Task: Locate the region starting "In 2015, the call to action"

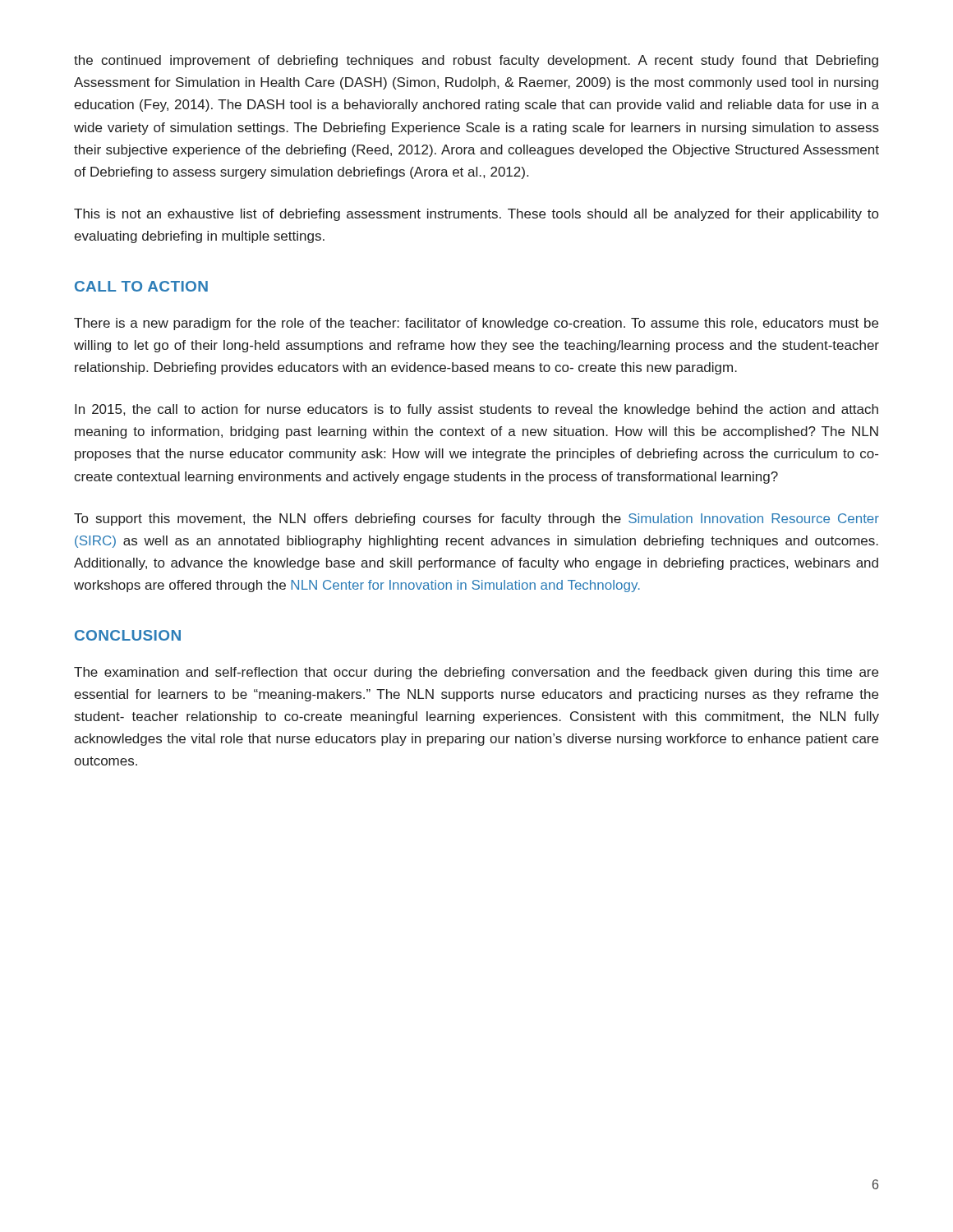Action: pyautogui.click(x=476, y=443)
